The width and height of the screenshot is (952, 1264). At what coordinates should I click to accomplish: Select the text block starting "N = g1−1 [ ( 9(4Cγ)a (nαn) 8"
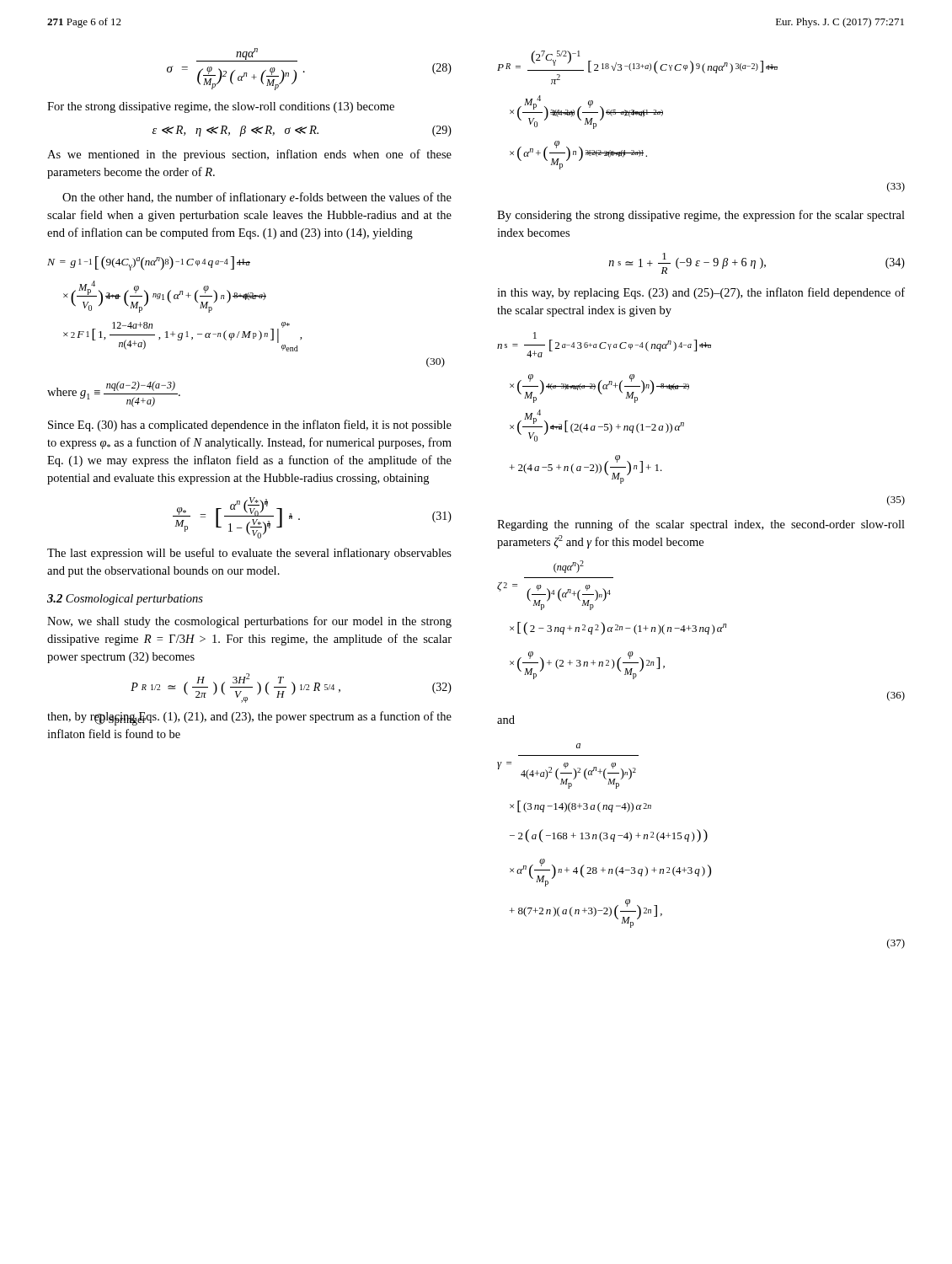[249, 311]
